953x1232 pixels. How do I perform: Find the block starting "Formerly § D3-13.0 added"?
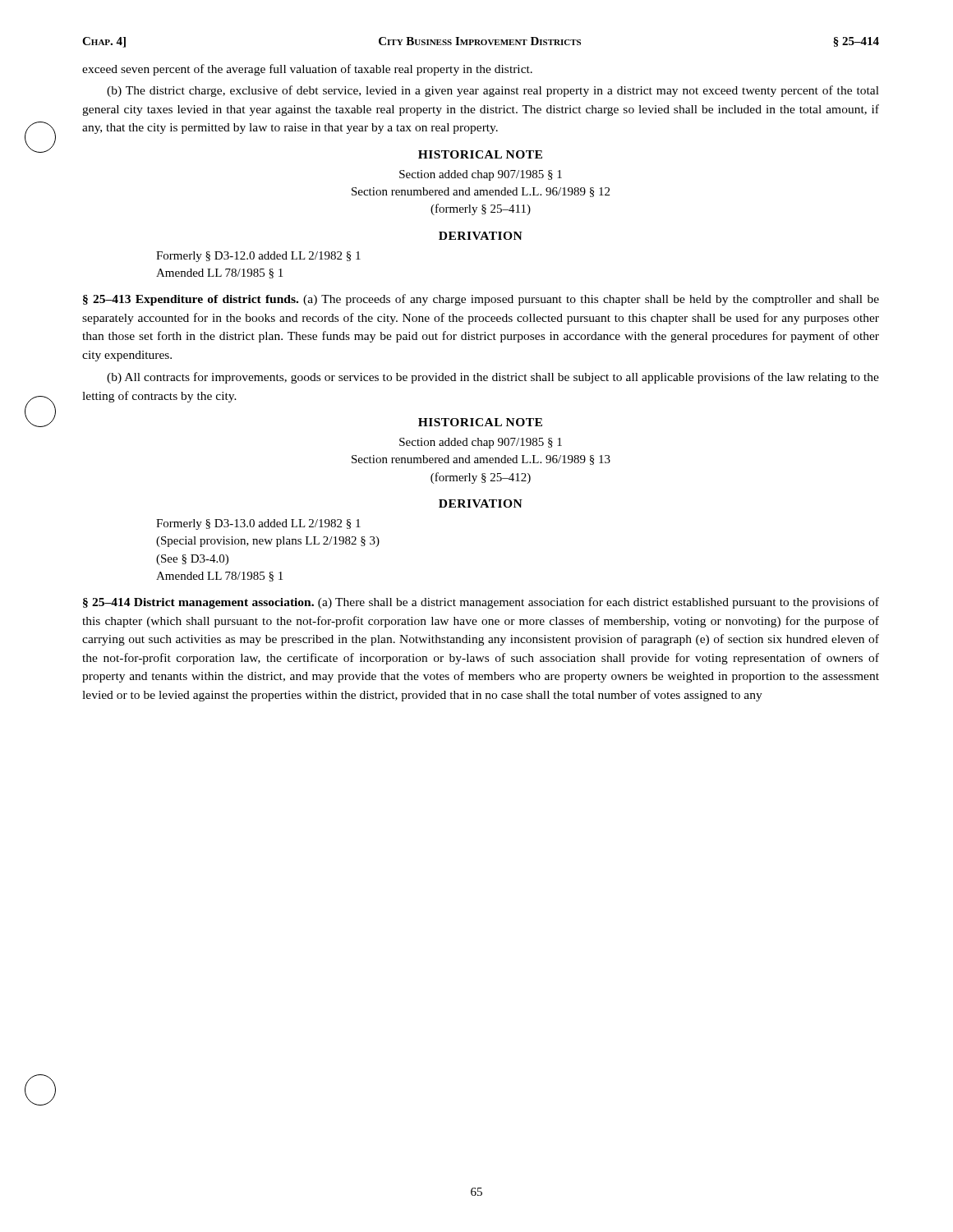[x=268, y=549]
